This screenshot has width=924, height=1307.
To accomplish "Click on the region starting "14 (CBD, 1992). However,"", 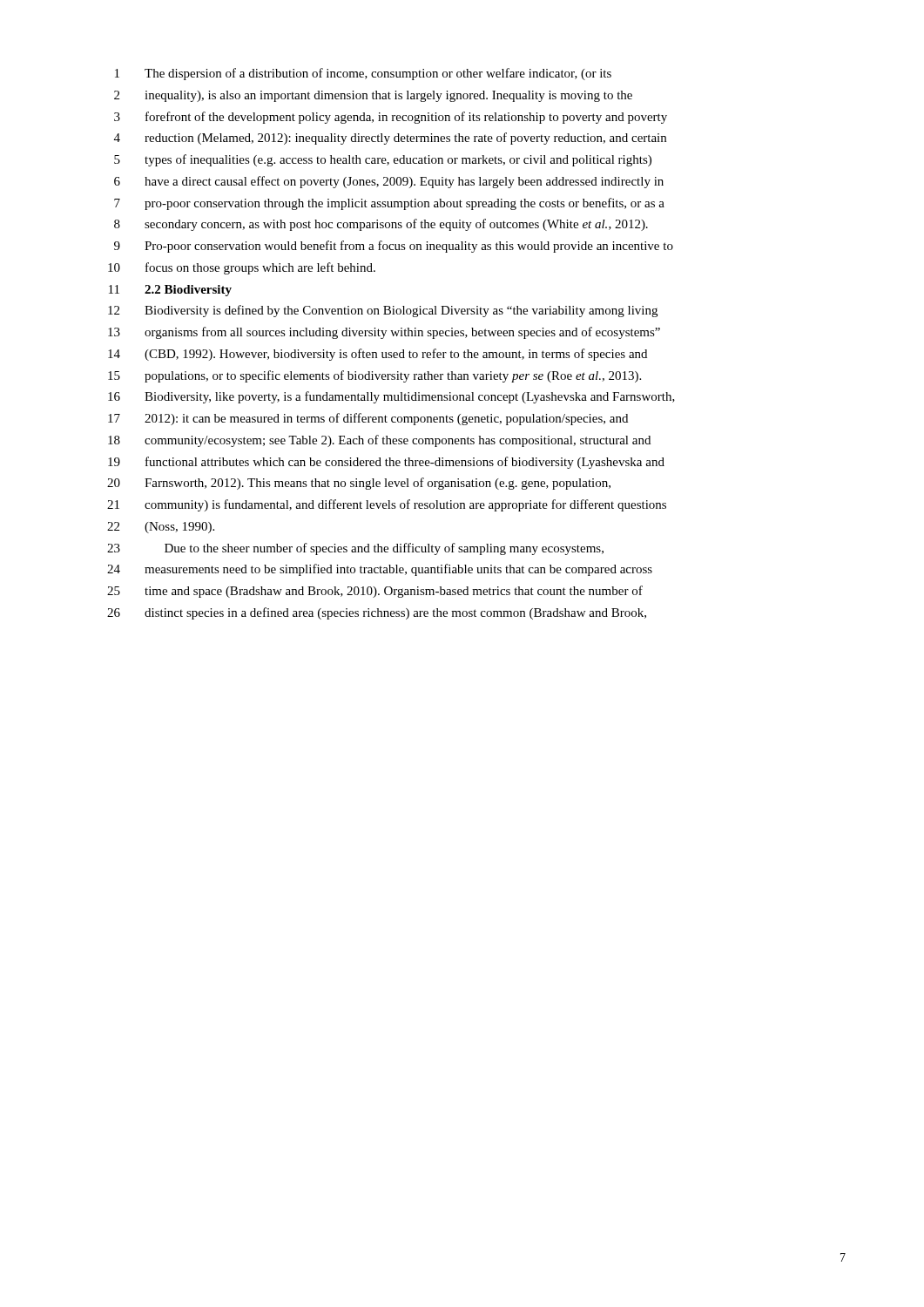I will pos(466,354).
